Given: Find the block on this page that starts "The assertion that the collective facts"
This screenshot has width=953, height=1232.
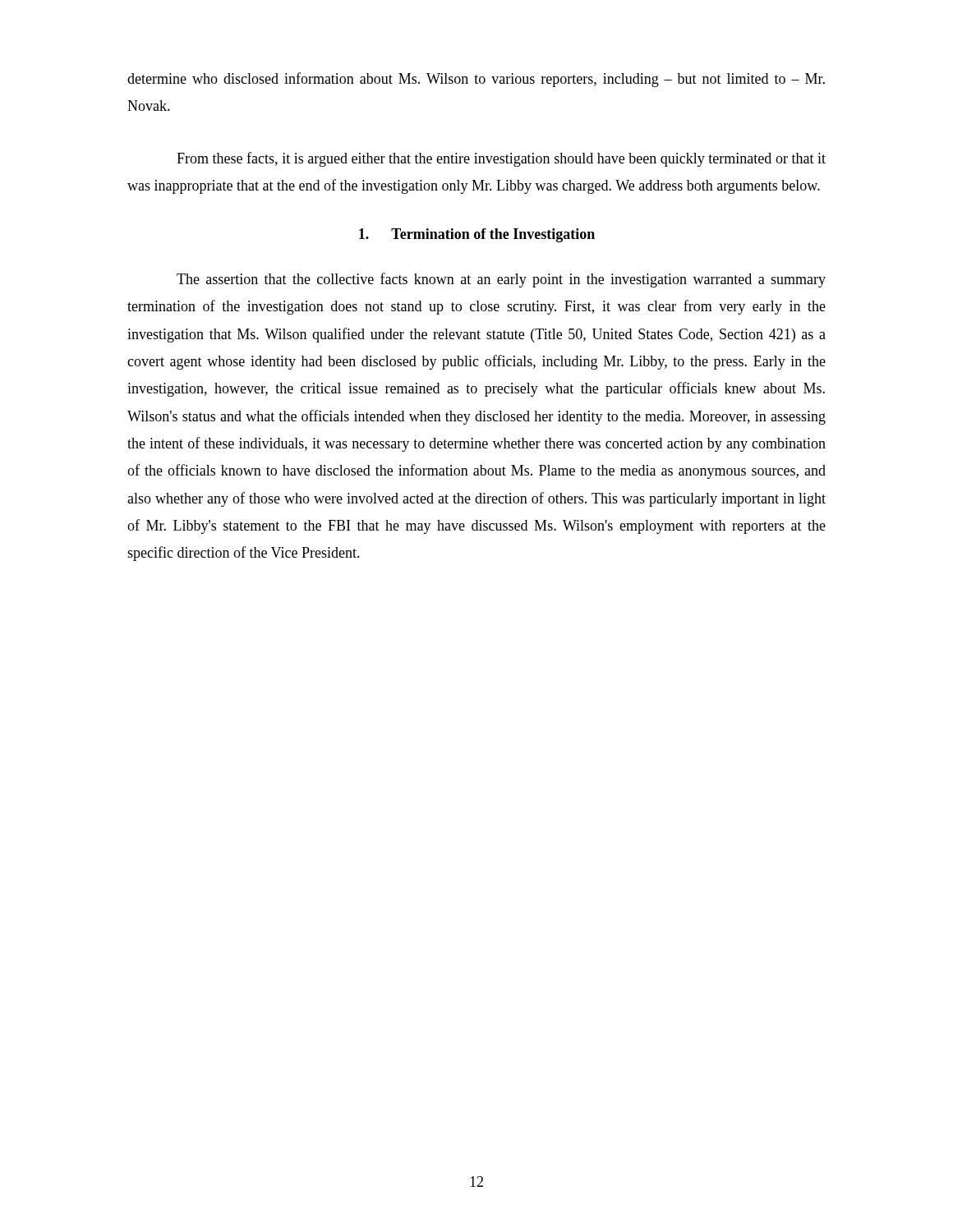Looking at the screenshot, I should tap(476, 416).
